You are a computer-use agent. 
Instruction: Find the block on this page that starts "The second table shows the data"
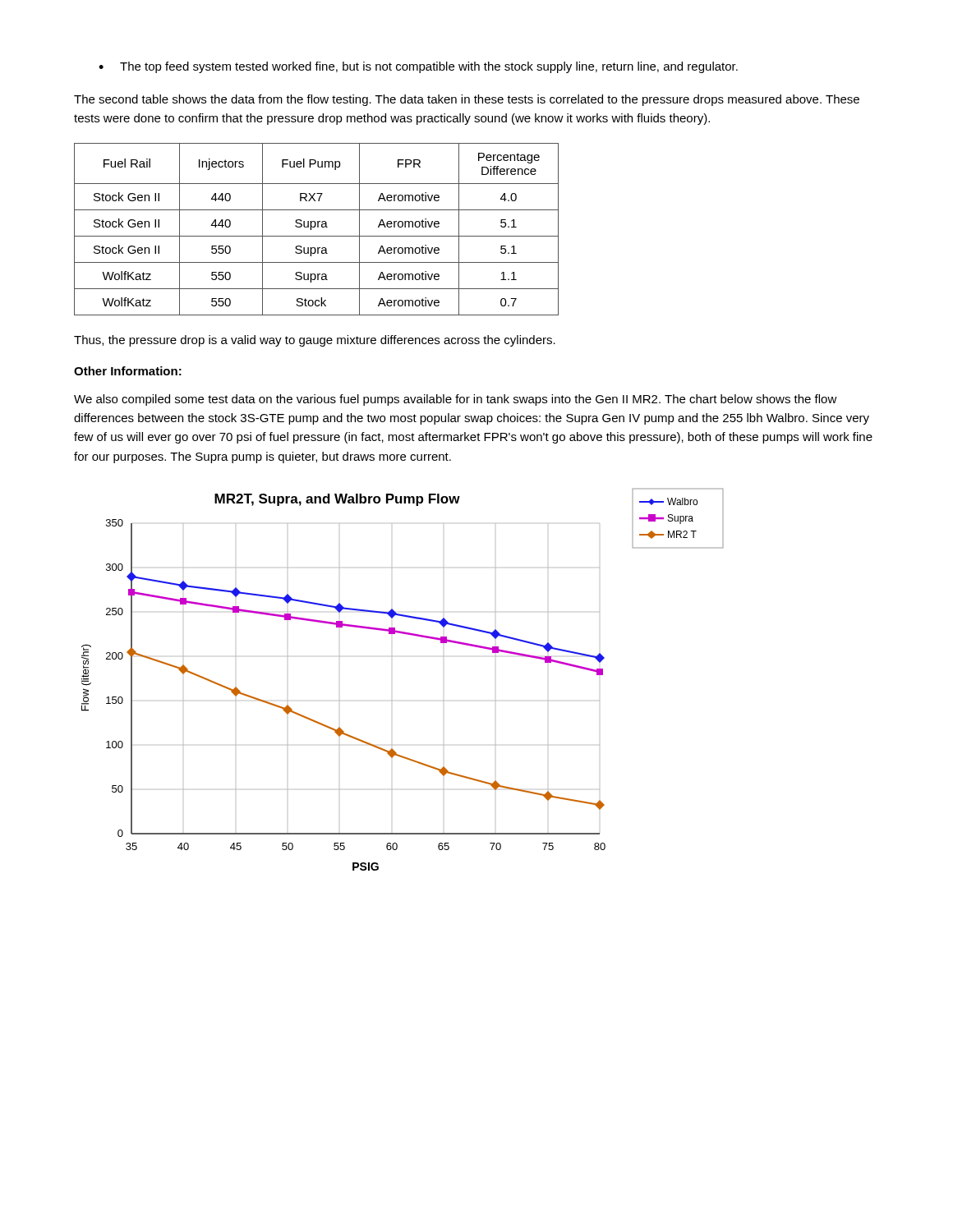tap(467, 109)
